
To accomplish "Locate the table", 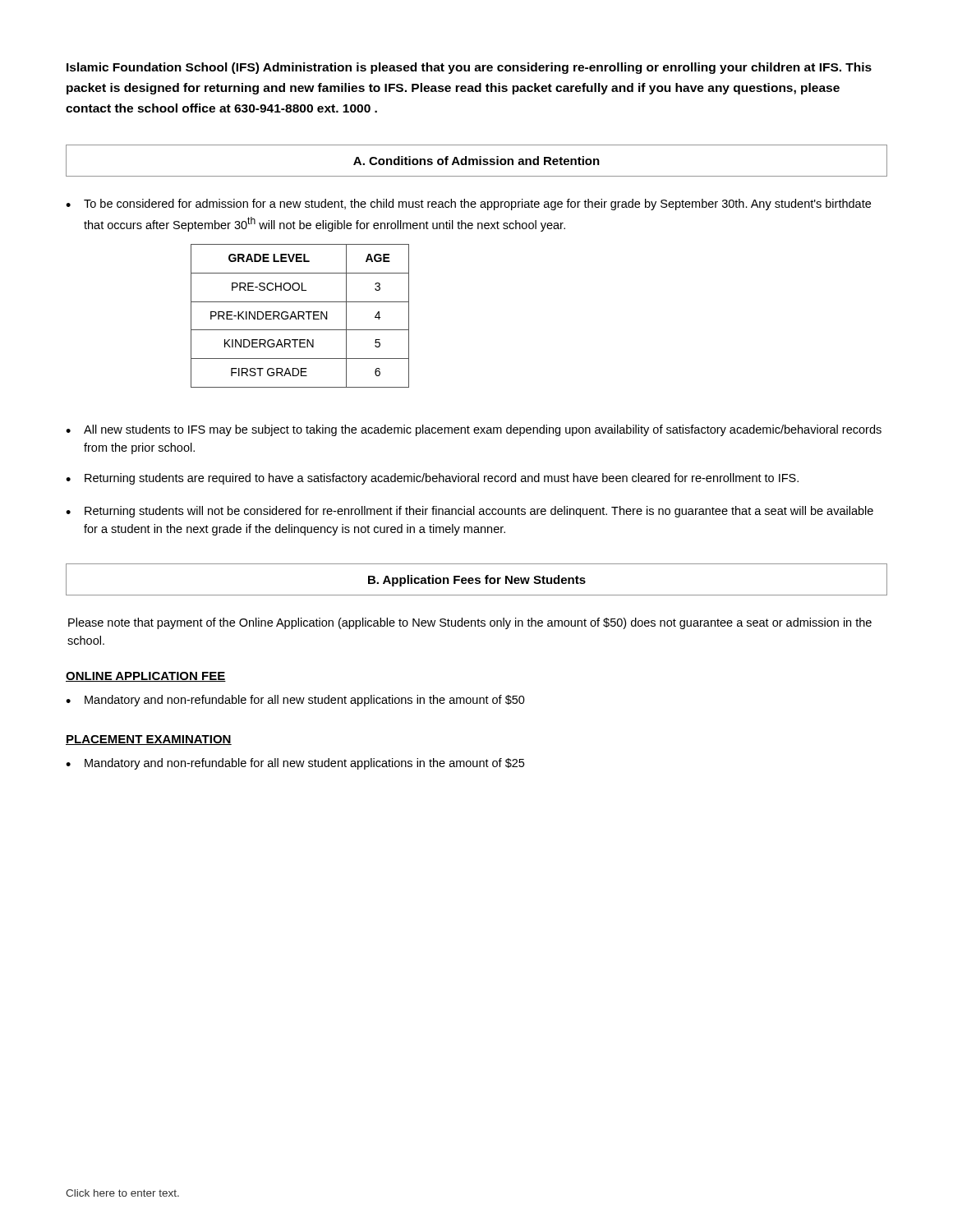I will (x=539, y=316).
